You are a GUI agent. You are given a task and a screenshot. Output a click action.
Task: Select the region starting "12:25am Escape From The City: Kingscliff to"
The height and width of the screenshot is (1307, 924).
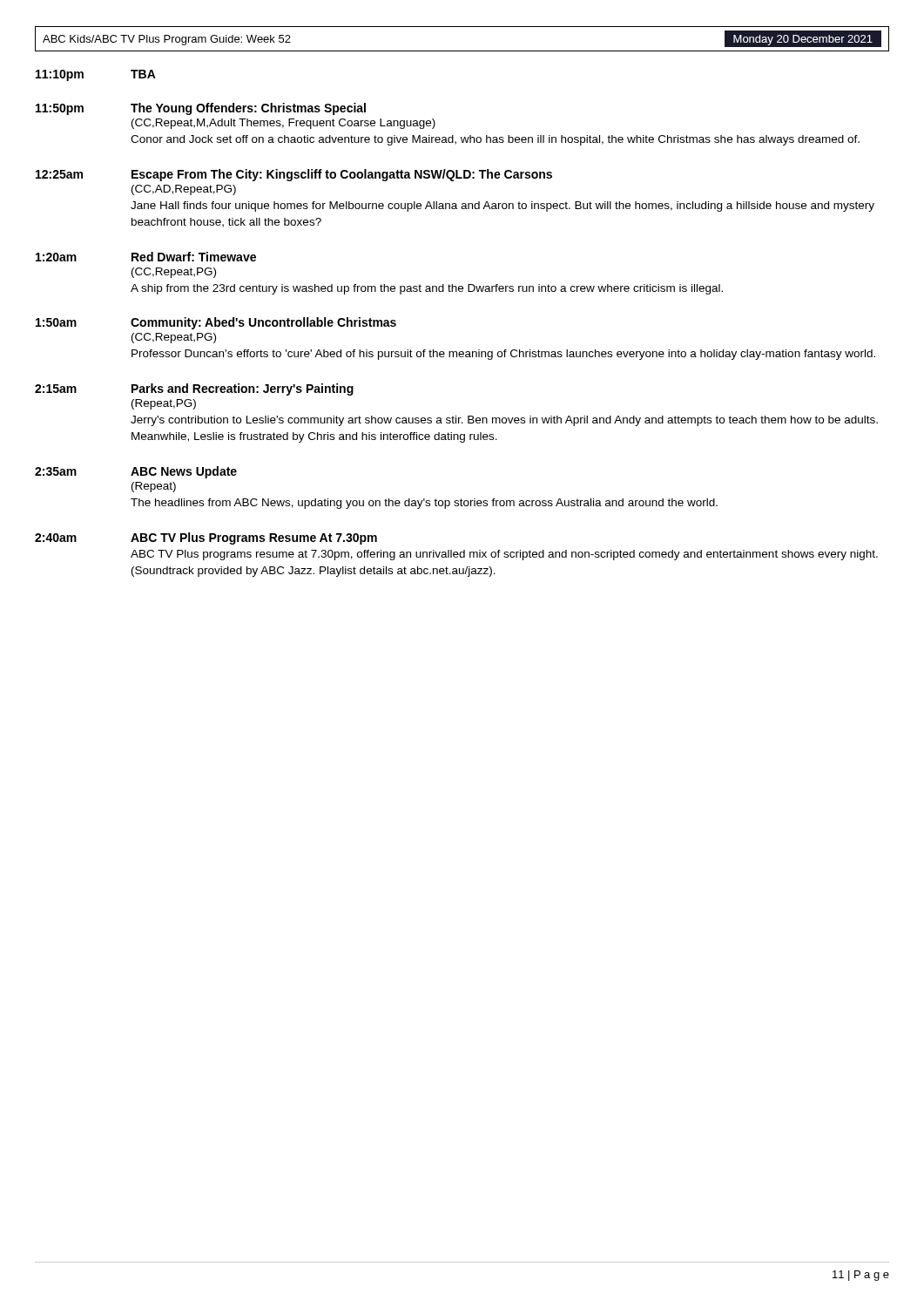[462, 199]
